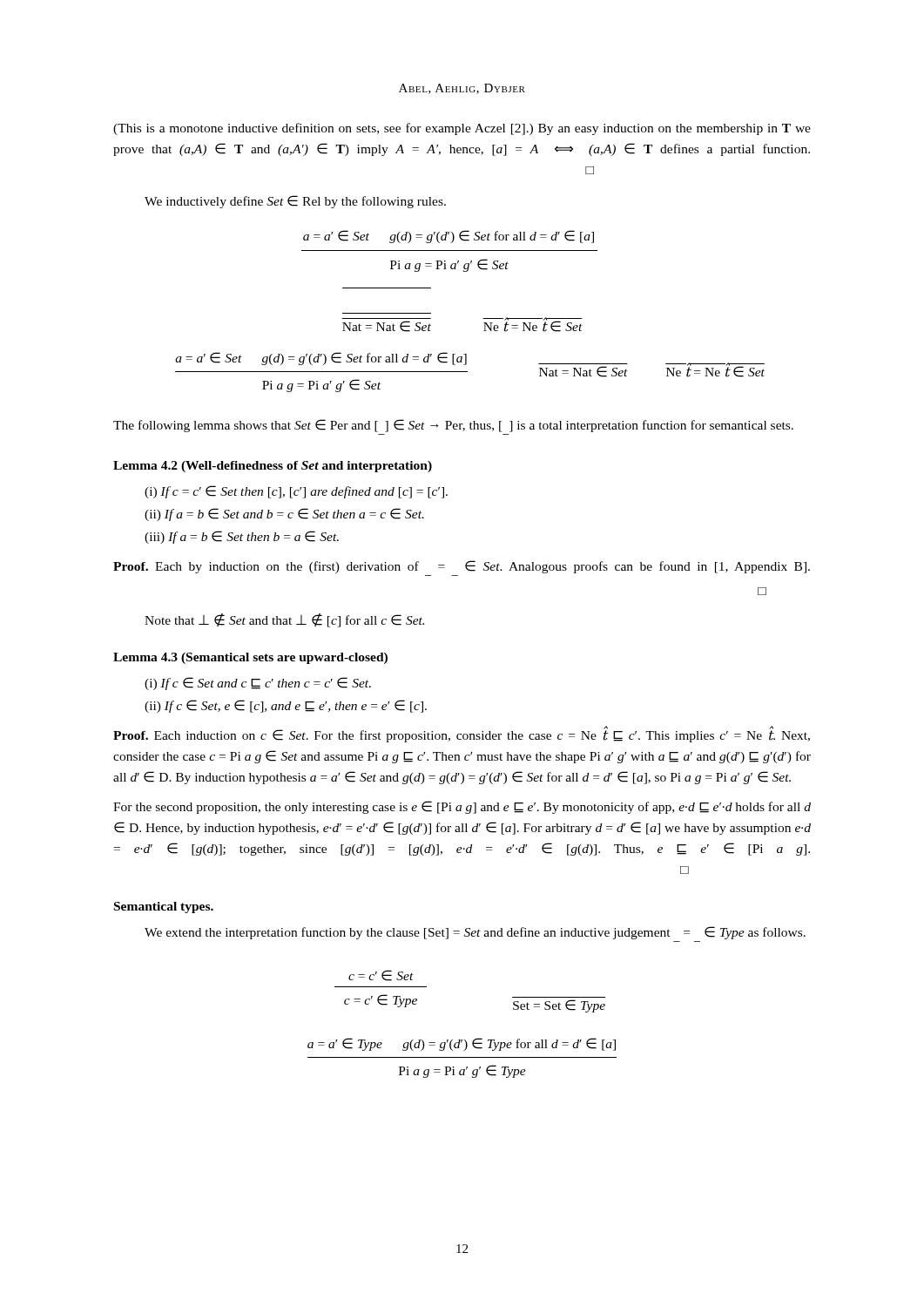Click on the element starting "Proof. Each induction on"
Screen dimensions: 1307x924
(462, 756)
